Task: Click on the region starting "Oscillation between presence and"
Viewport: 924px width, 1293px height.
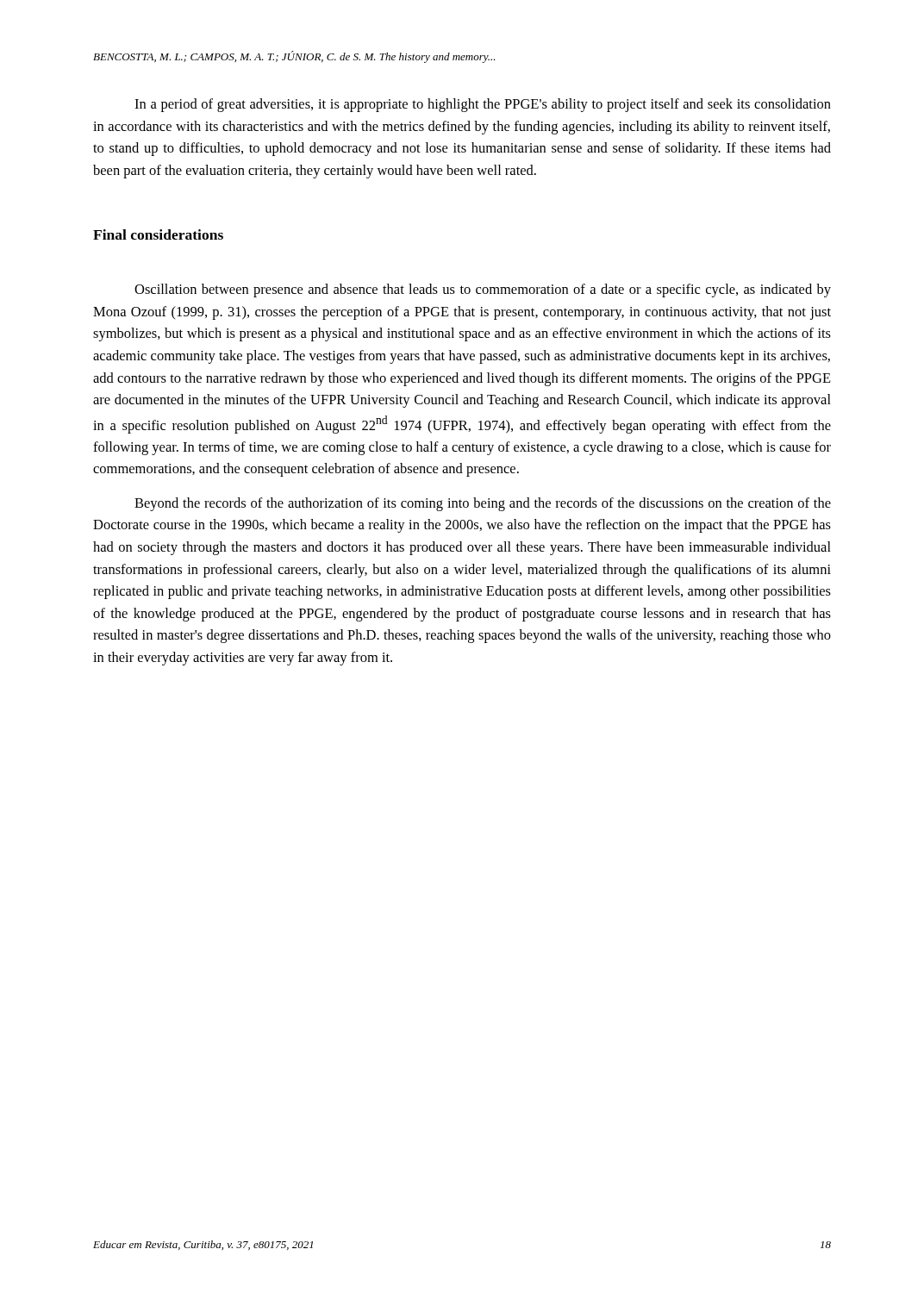Action: tap(462, 473)
